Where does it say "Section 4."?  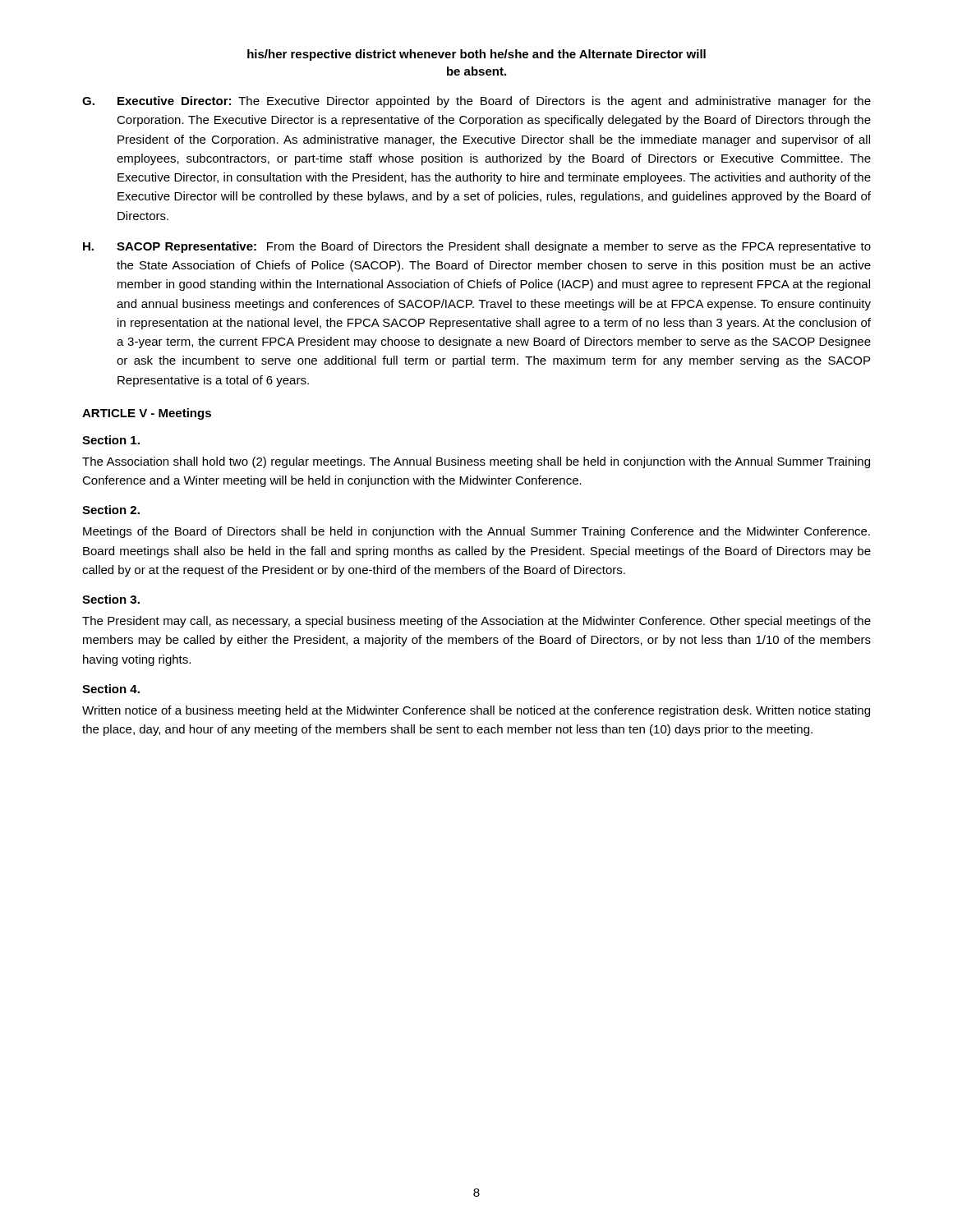111,689
